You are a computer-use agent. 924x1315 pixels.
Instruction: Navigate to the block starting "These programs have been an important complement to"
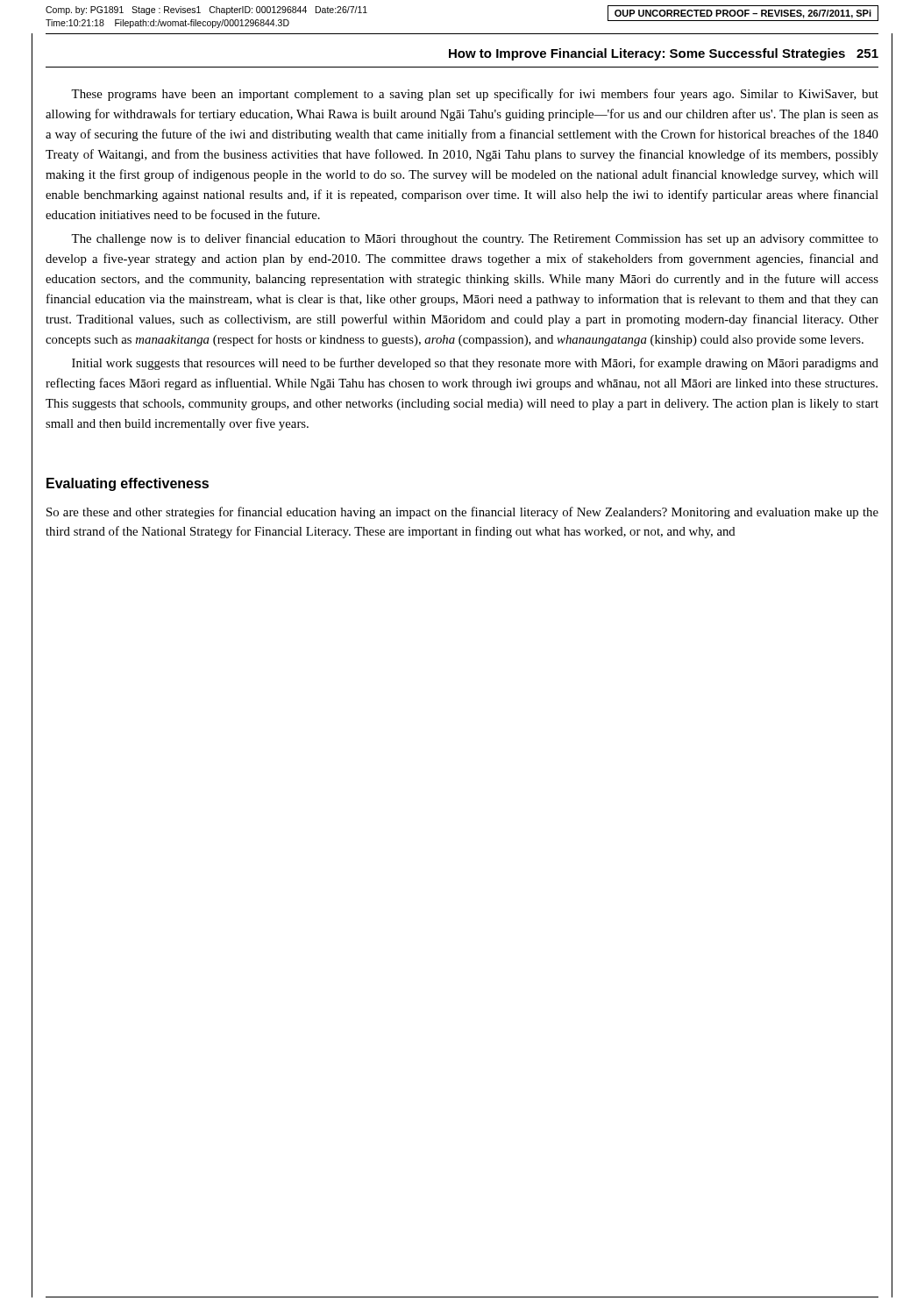tap(462, 259)
